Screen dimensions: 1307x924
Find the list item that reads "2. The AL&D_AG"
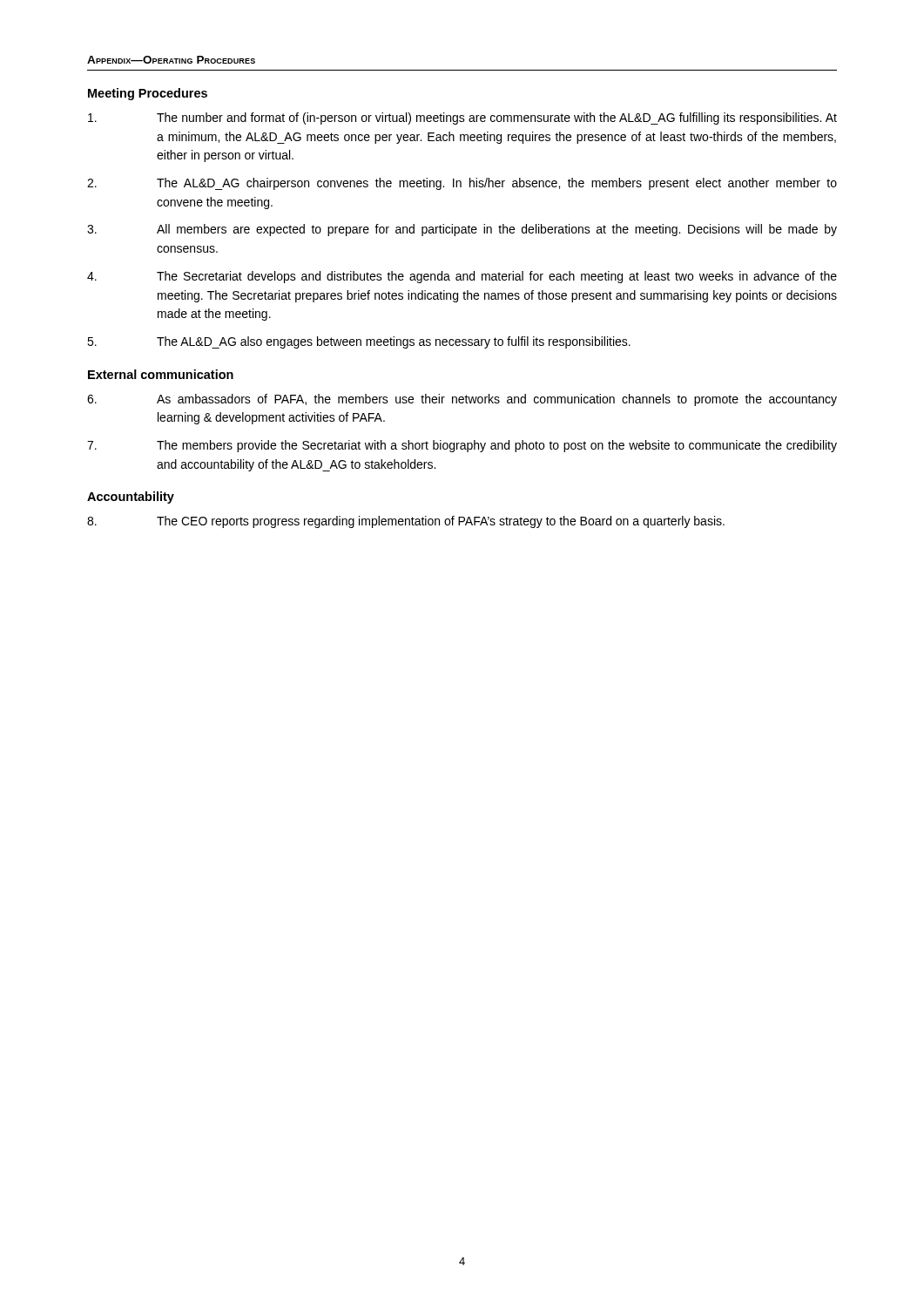click(x=462, y=193)
